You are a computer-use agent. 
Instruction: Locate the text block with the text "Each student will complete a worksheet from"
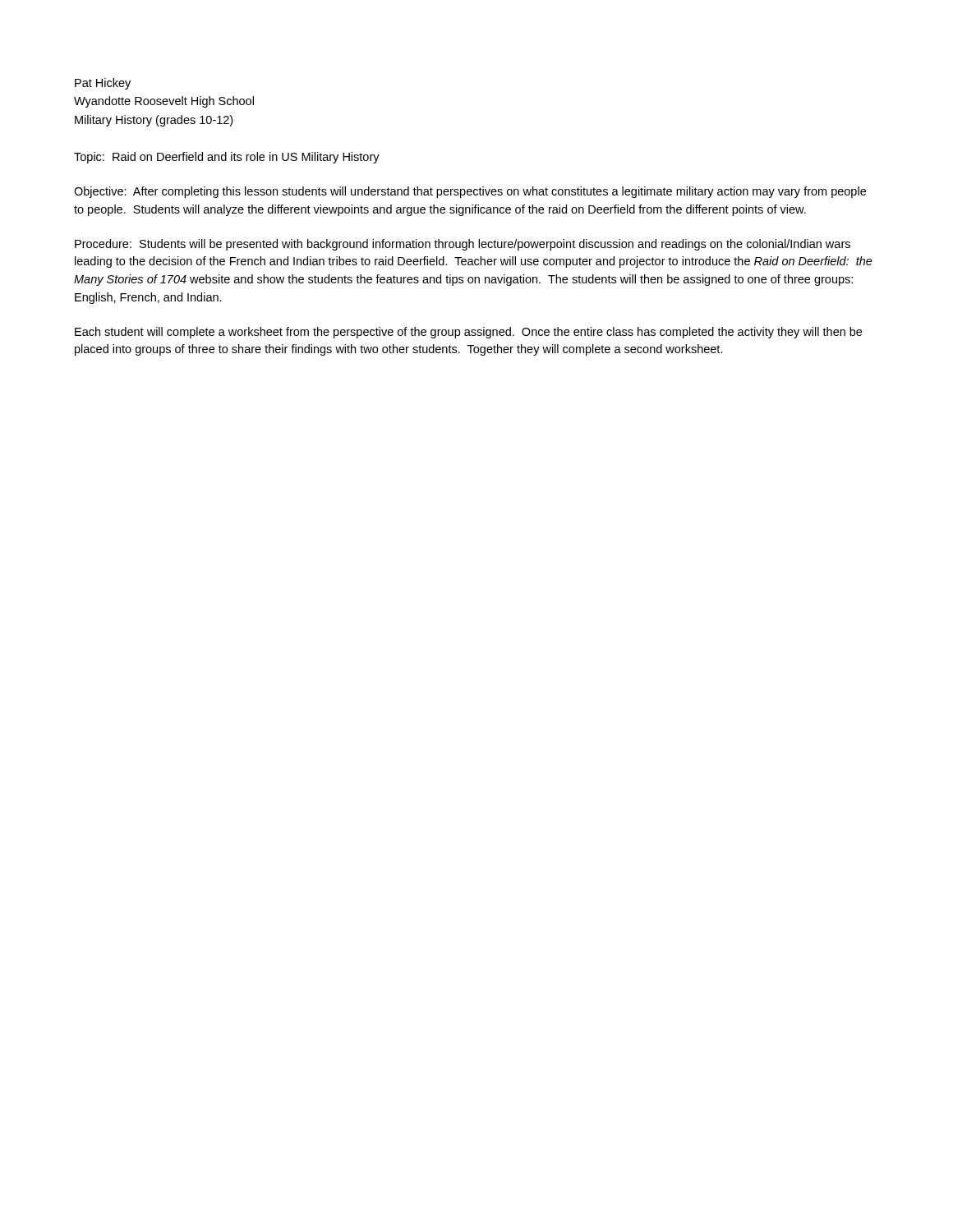point(468,340)
